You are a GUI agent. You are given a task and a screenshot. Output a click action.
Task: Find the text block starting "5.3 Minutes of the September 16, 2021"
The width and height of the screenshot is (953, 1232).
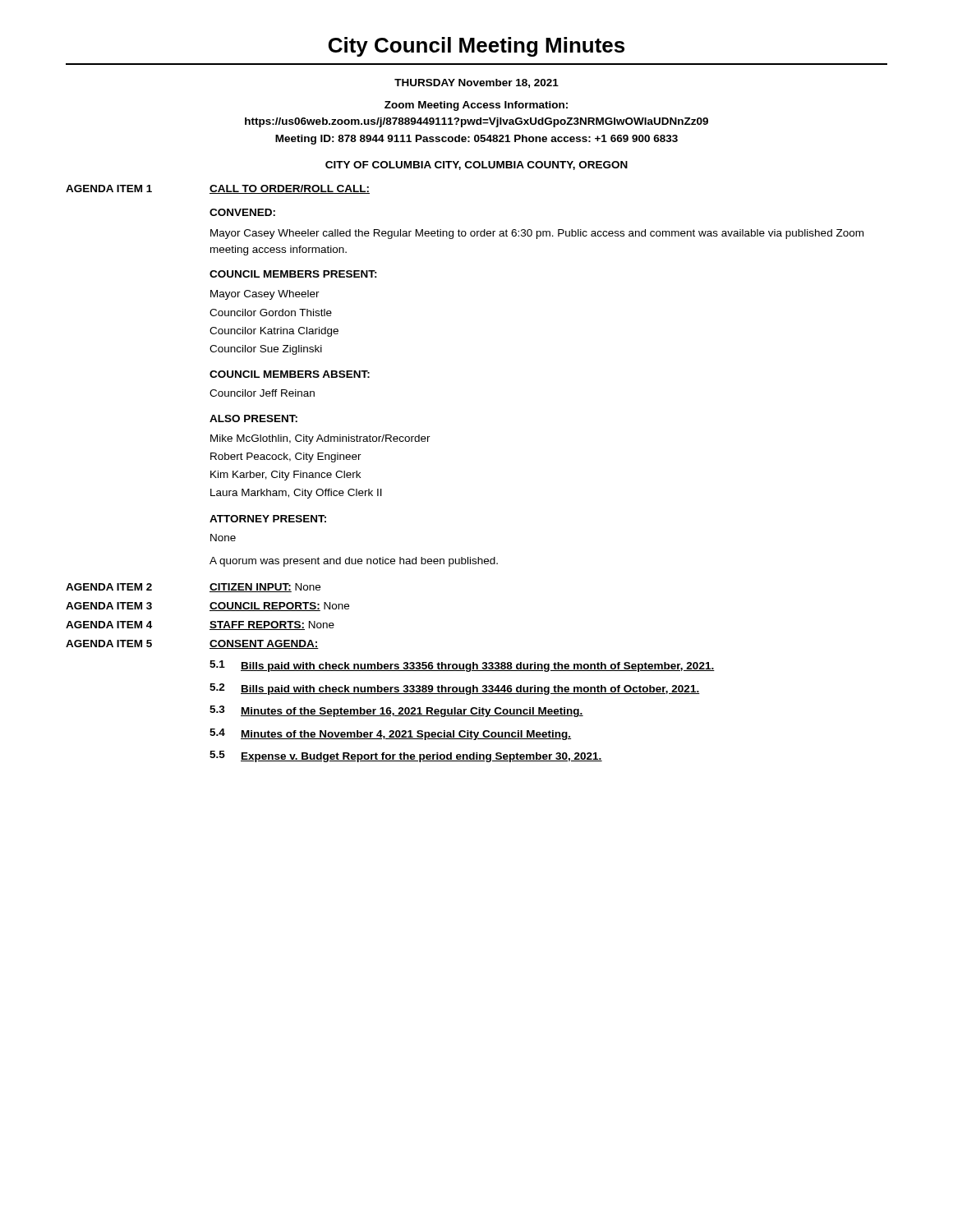point(548,711)
